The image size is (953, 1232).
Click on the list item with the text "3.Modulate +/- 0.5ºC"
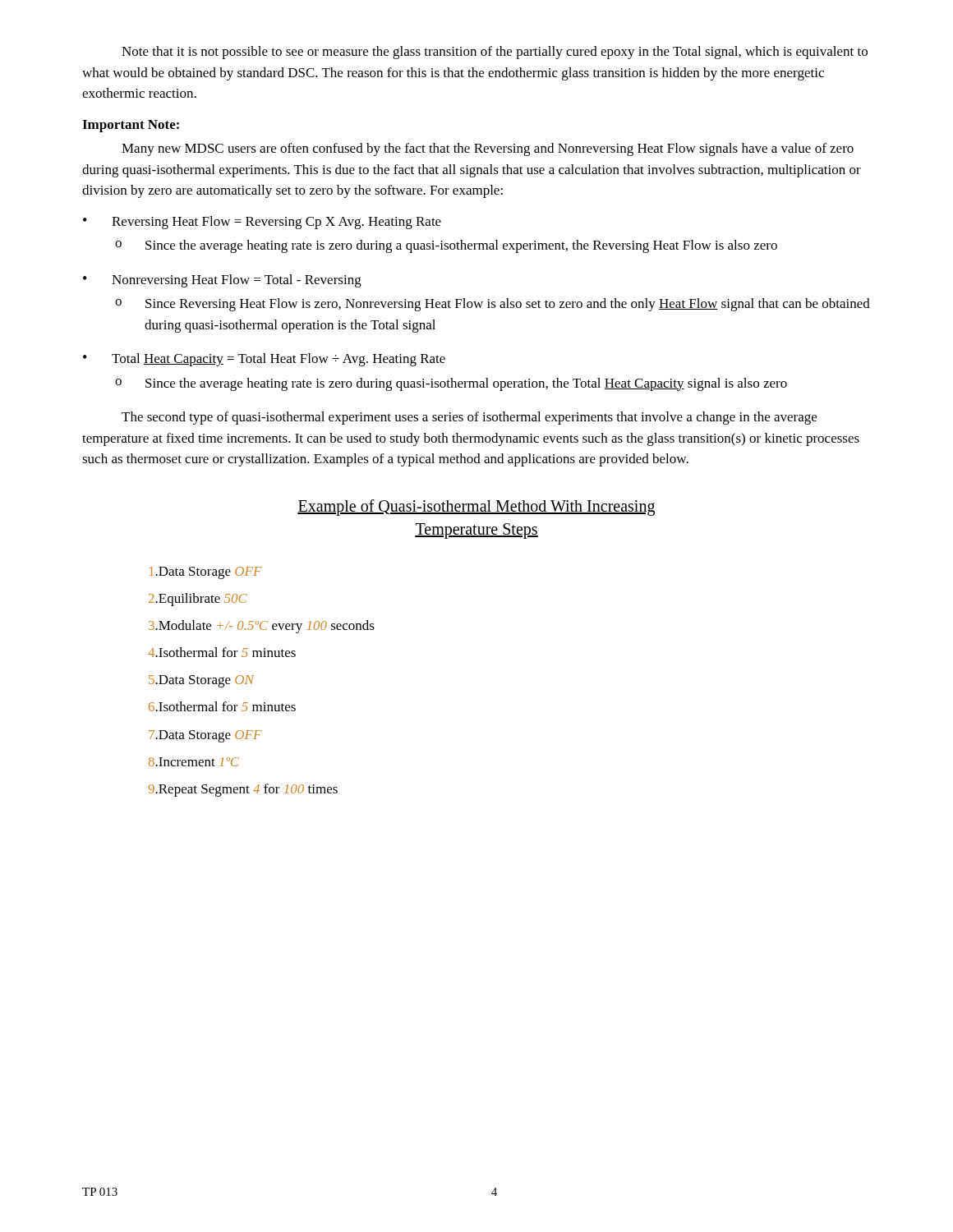point(261,625)
